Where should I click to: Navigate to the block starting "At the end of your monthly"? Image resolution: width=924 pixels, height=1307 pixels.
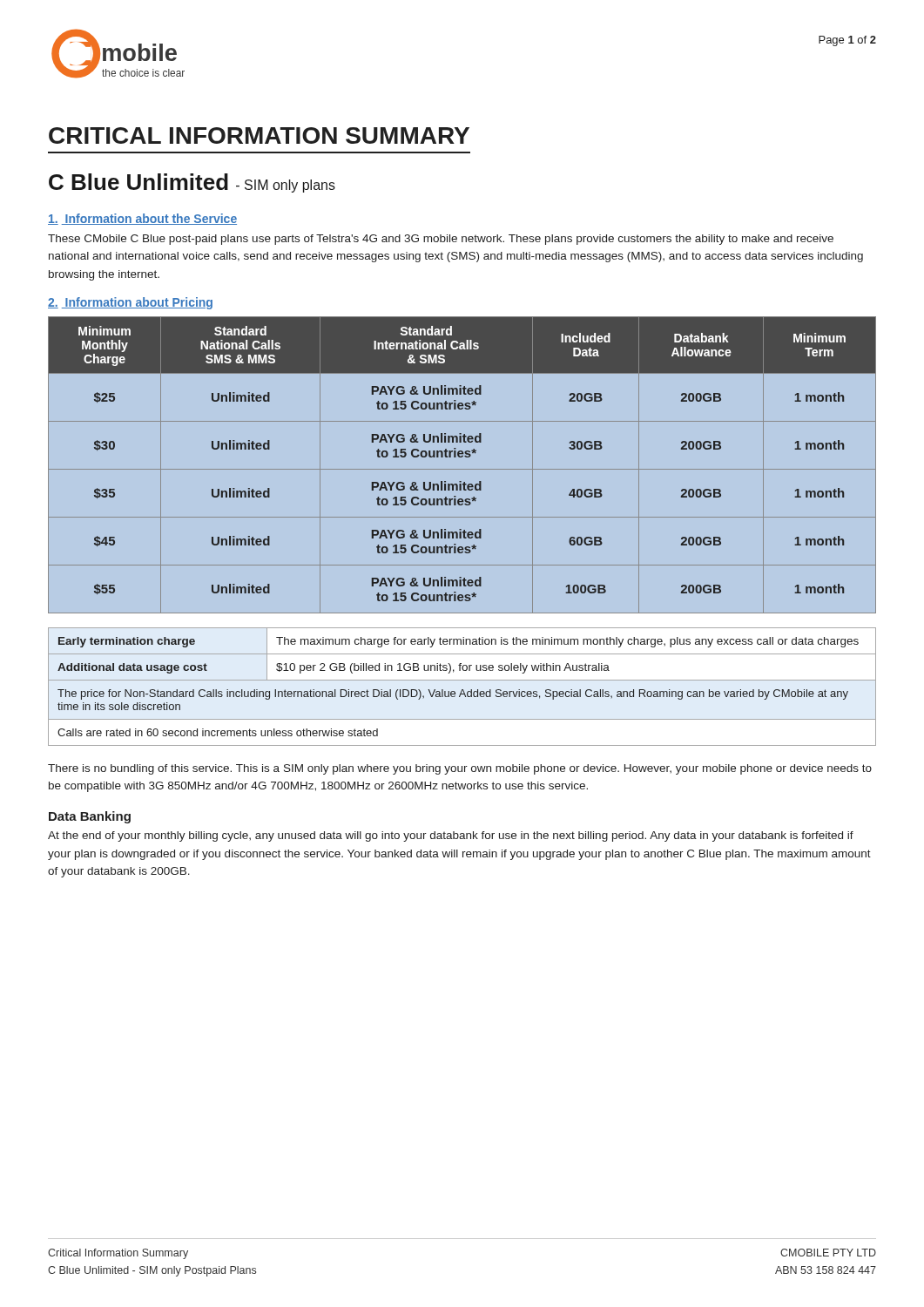point(462,854)
